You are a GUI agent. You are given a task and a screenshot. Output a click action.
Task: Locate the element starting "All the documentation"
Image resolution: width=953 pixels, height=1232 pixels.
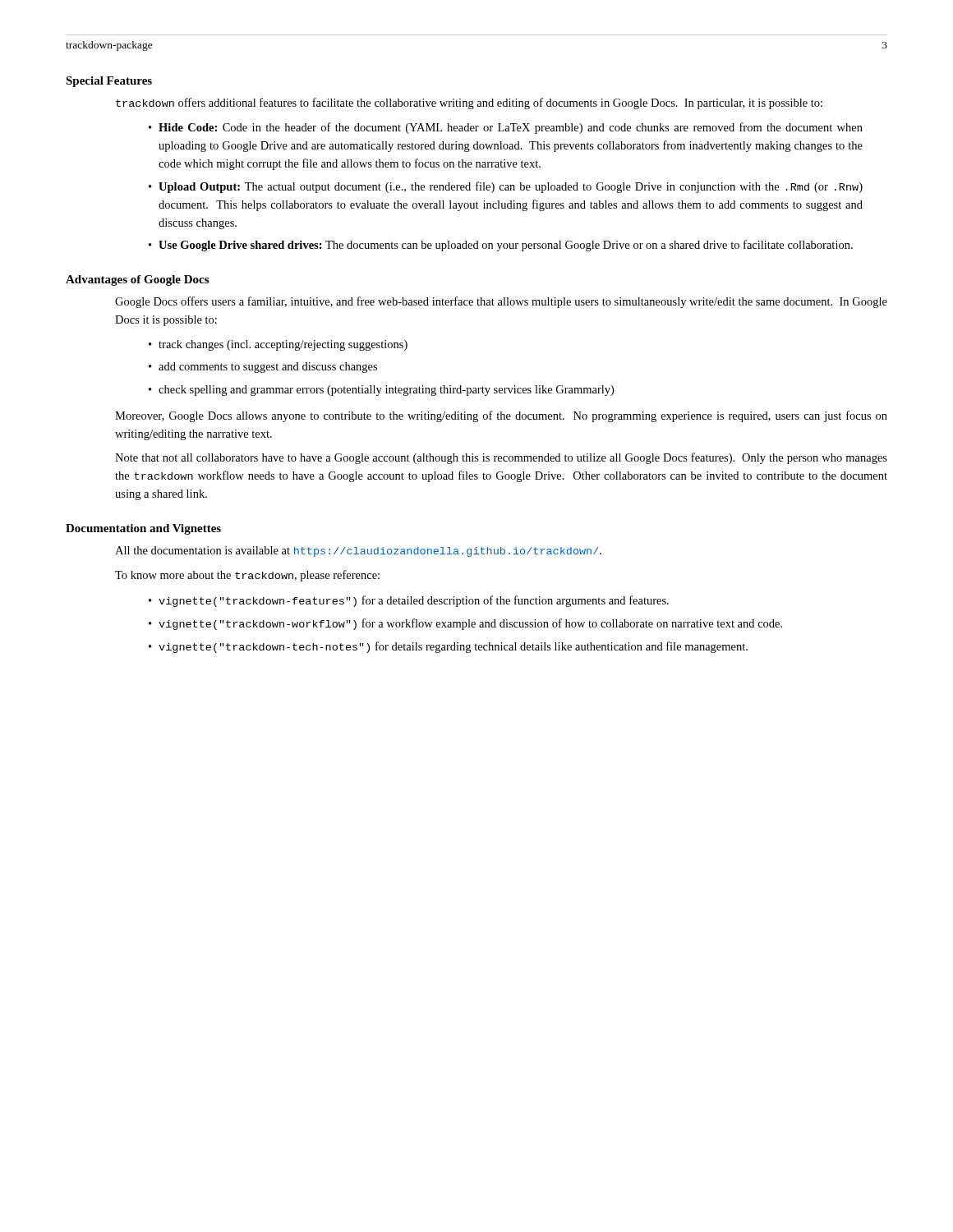359,551
